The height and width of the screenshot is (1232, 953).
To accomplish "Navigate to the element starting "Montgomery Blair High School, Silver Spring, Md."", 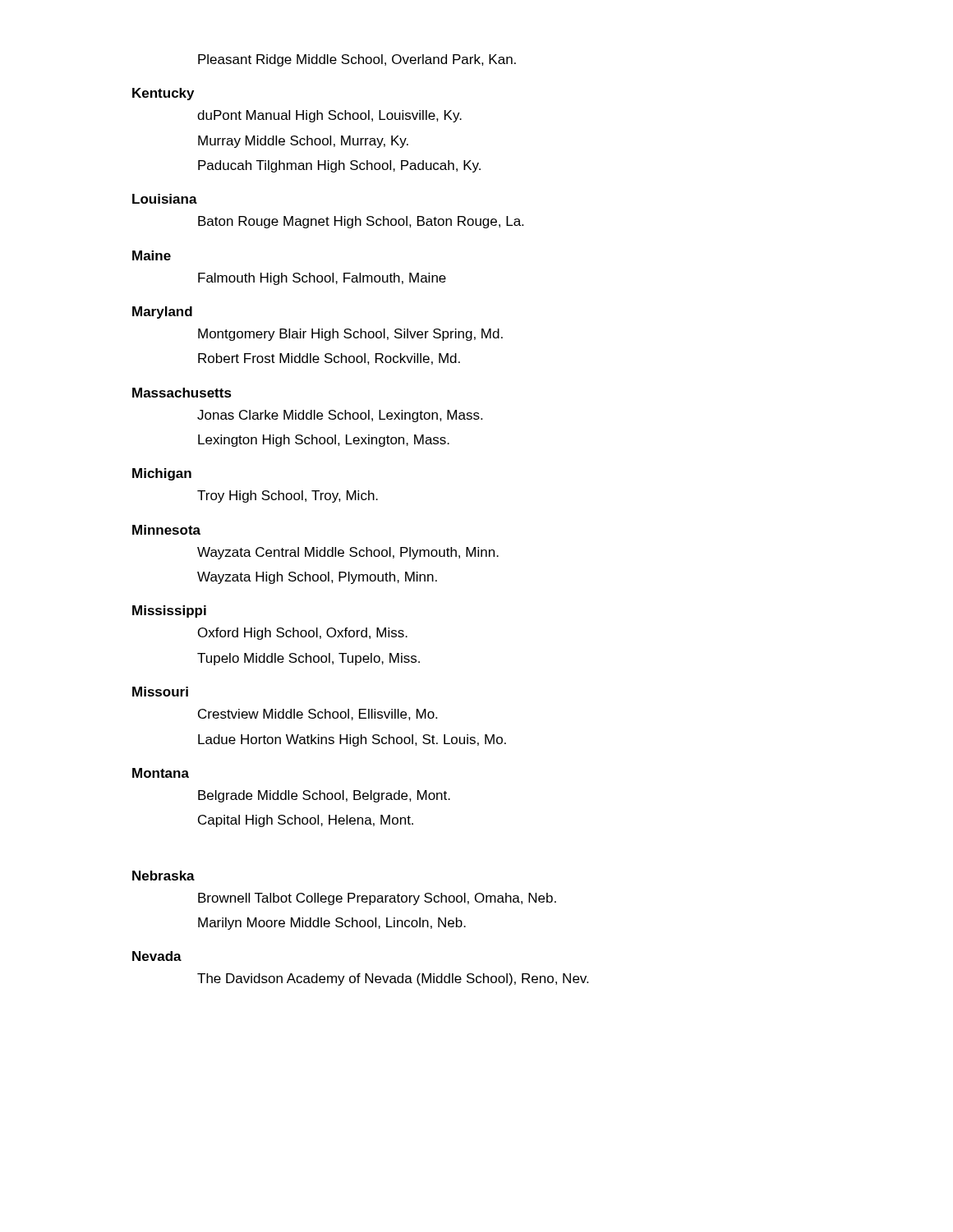I will (350, 334).
